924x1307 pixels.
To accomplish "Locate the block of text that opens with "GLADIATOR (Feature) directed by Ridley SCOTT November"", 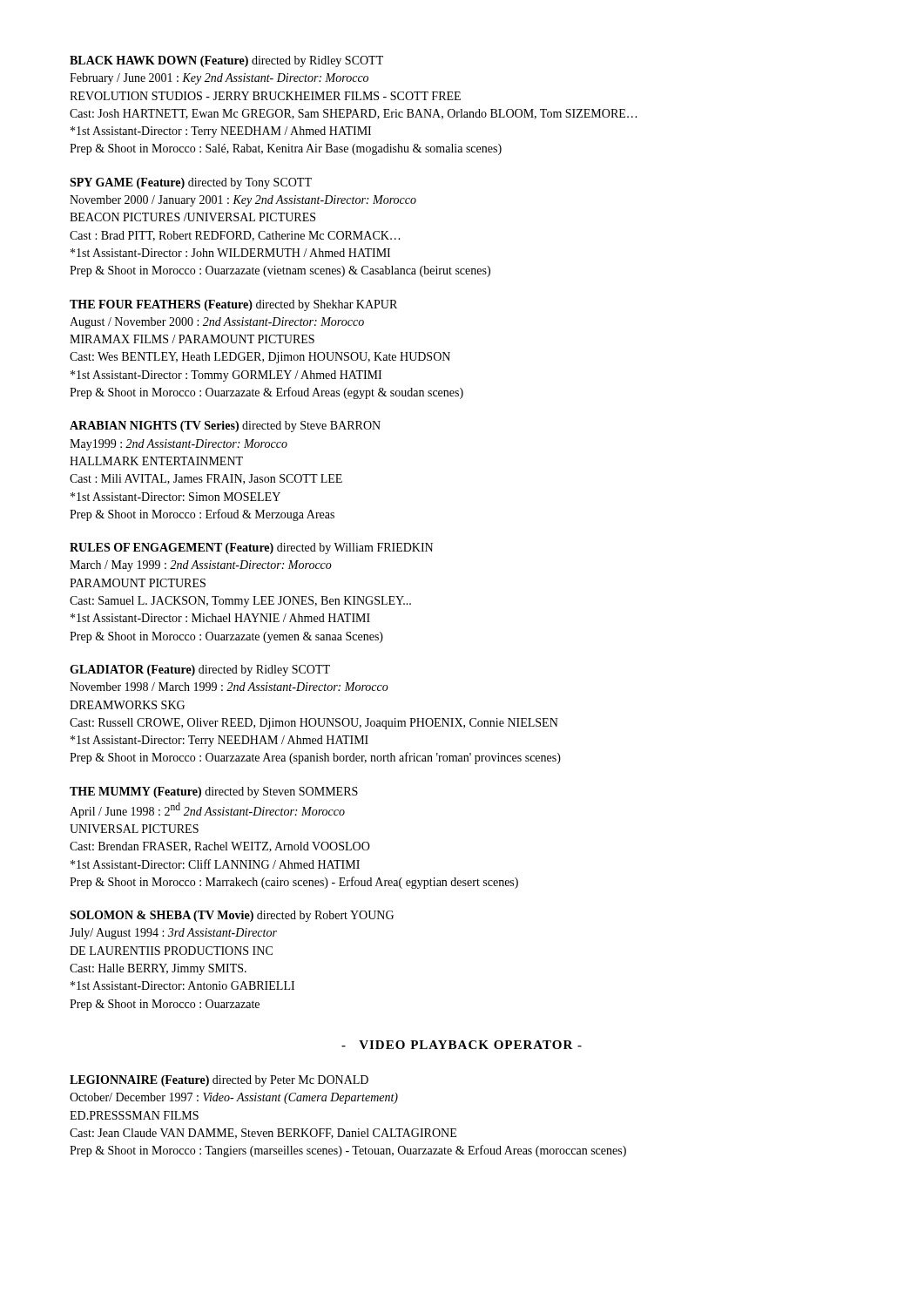I will click(462, 714).
